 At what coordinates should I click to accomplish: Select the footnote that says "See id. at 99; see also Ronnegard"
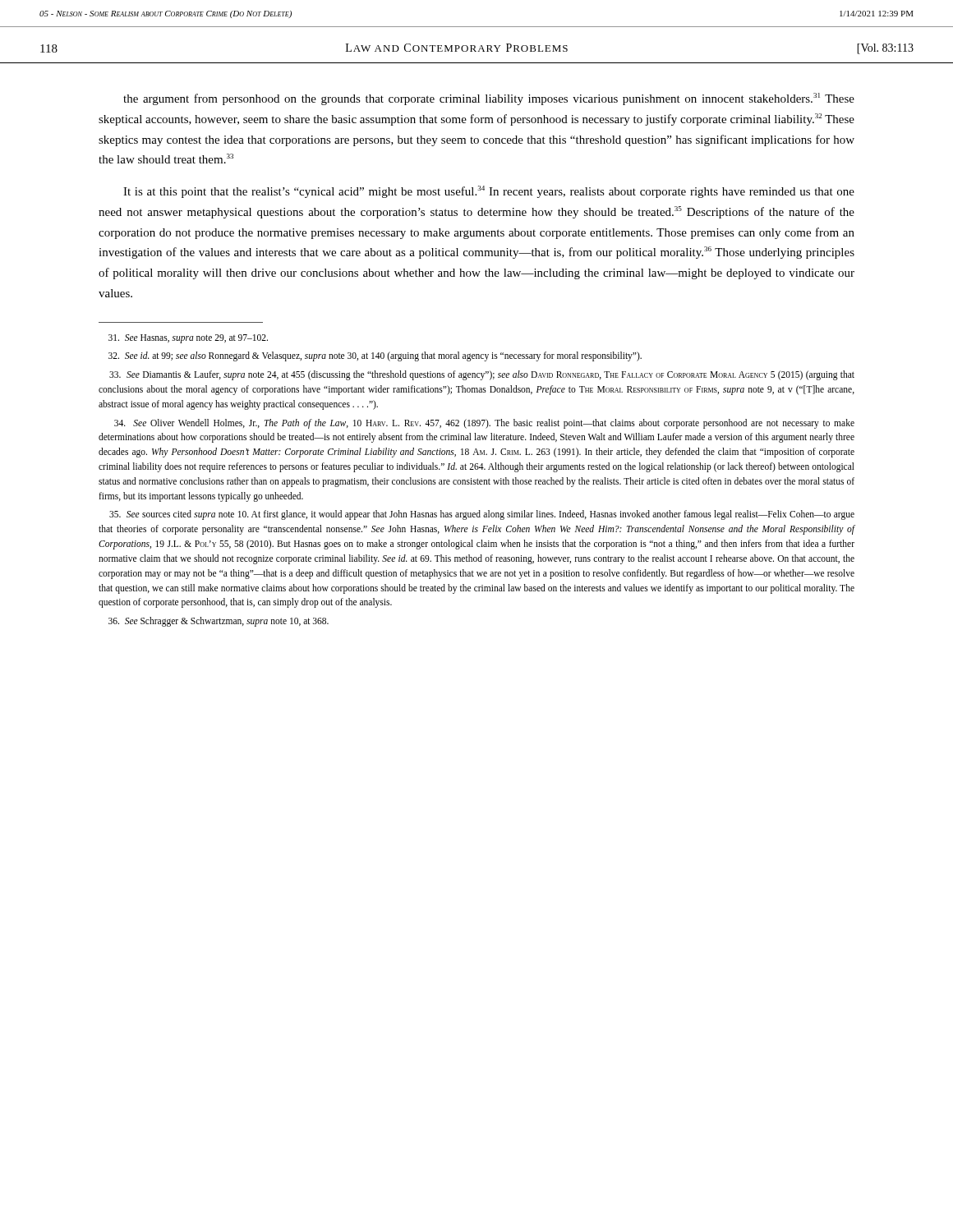pos(370,356)
